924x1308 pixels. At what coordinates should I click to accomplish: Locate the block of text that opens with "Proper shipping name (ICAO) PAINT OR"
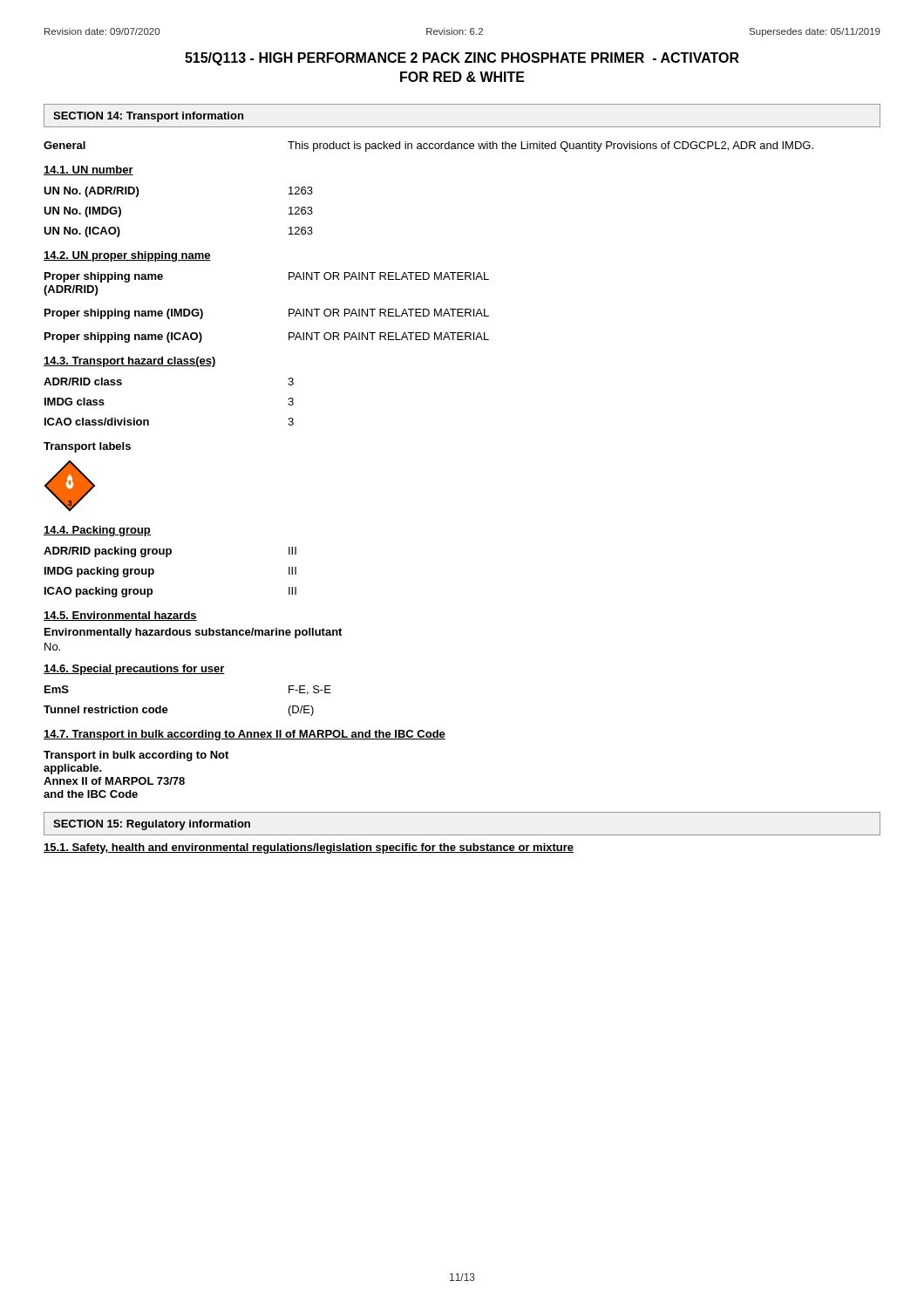[462, 336]
